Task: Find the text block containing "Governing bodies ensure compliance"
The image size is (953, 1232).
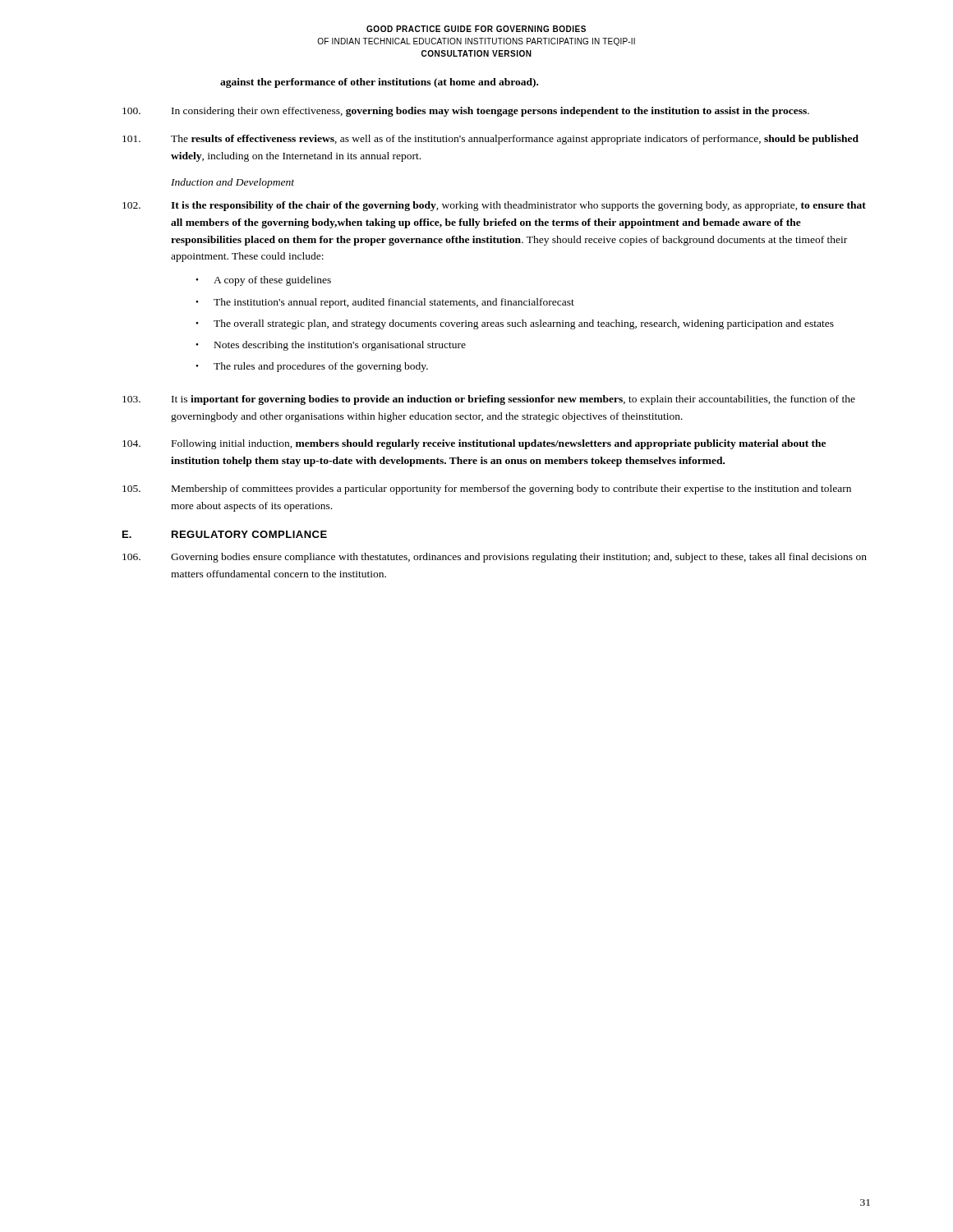Action: point(496,566)
